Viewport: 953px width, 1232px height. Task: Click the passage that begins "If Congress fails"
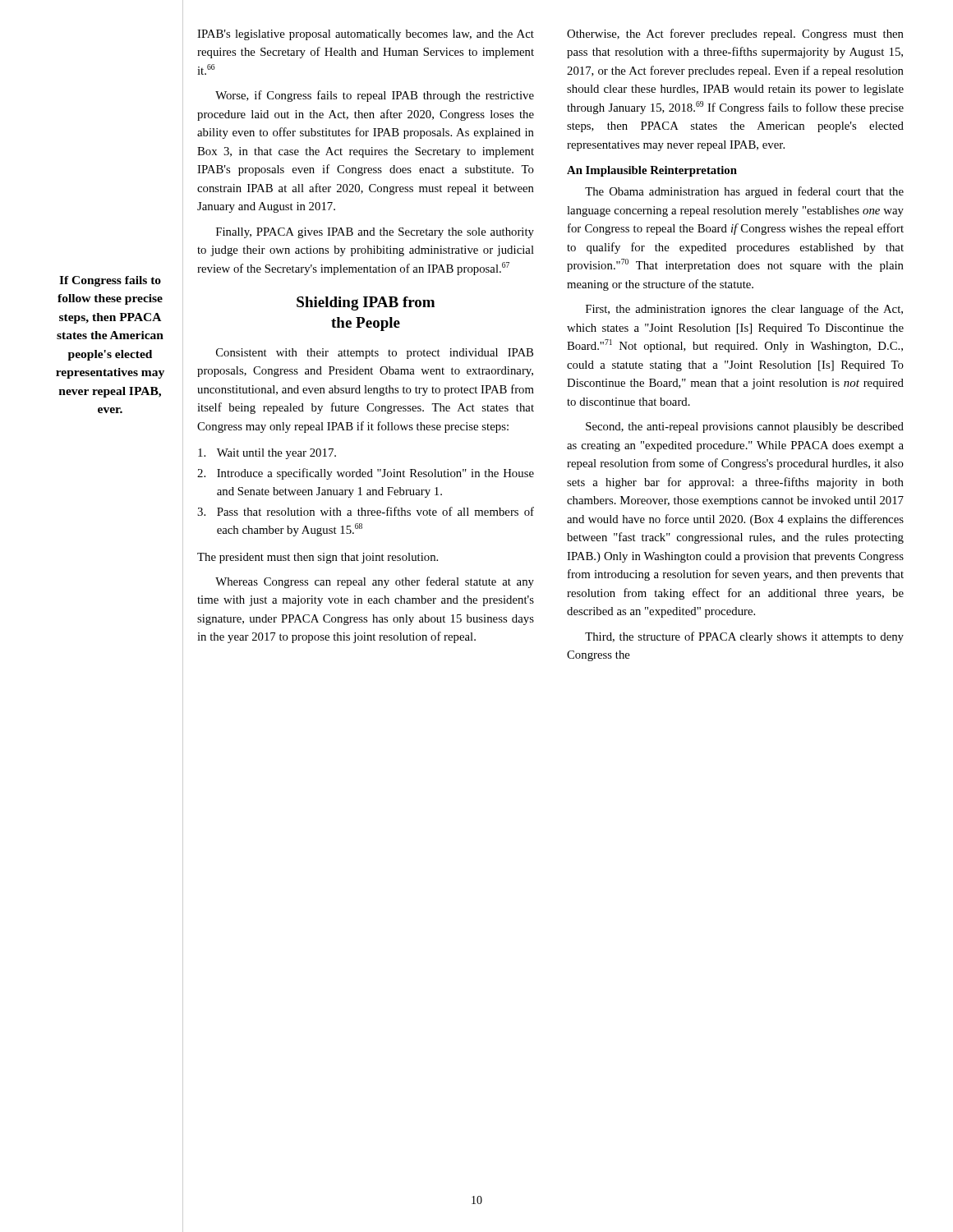click(x=110, y=344)
